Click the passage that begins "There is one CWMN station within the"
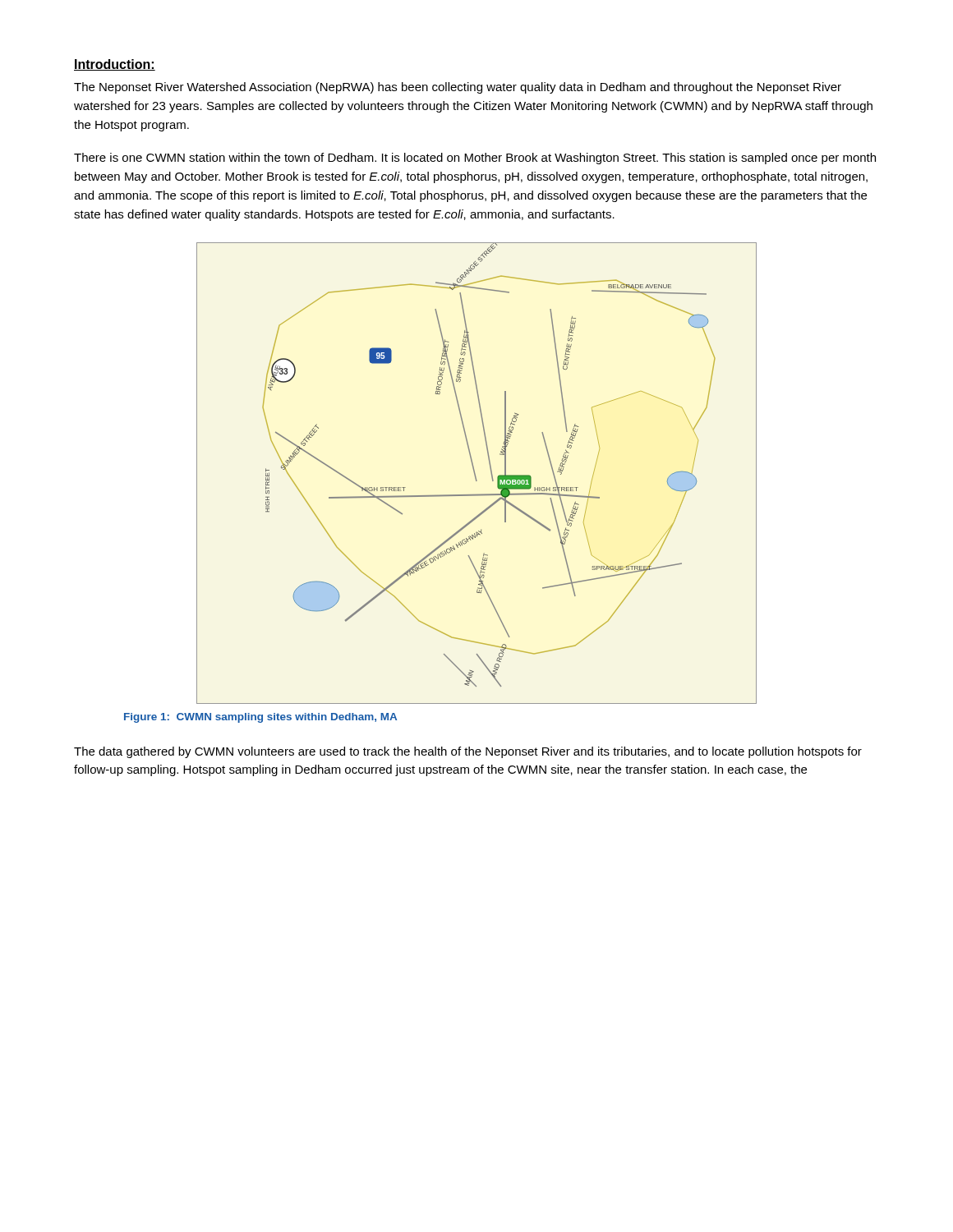This screenshot has width=953, height=1232. tap(475, 186)
